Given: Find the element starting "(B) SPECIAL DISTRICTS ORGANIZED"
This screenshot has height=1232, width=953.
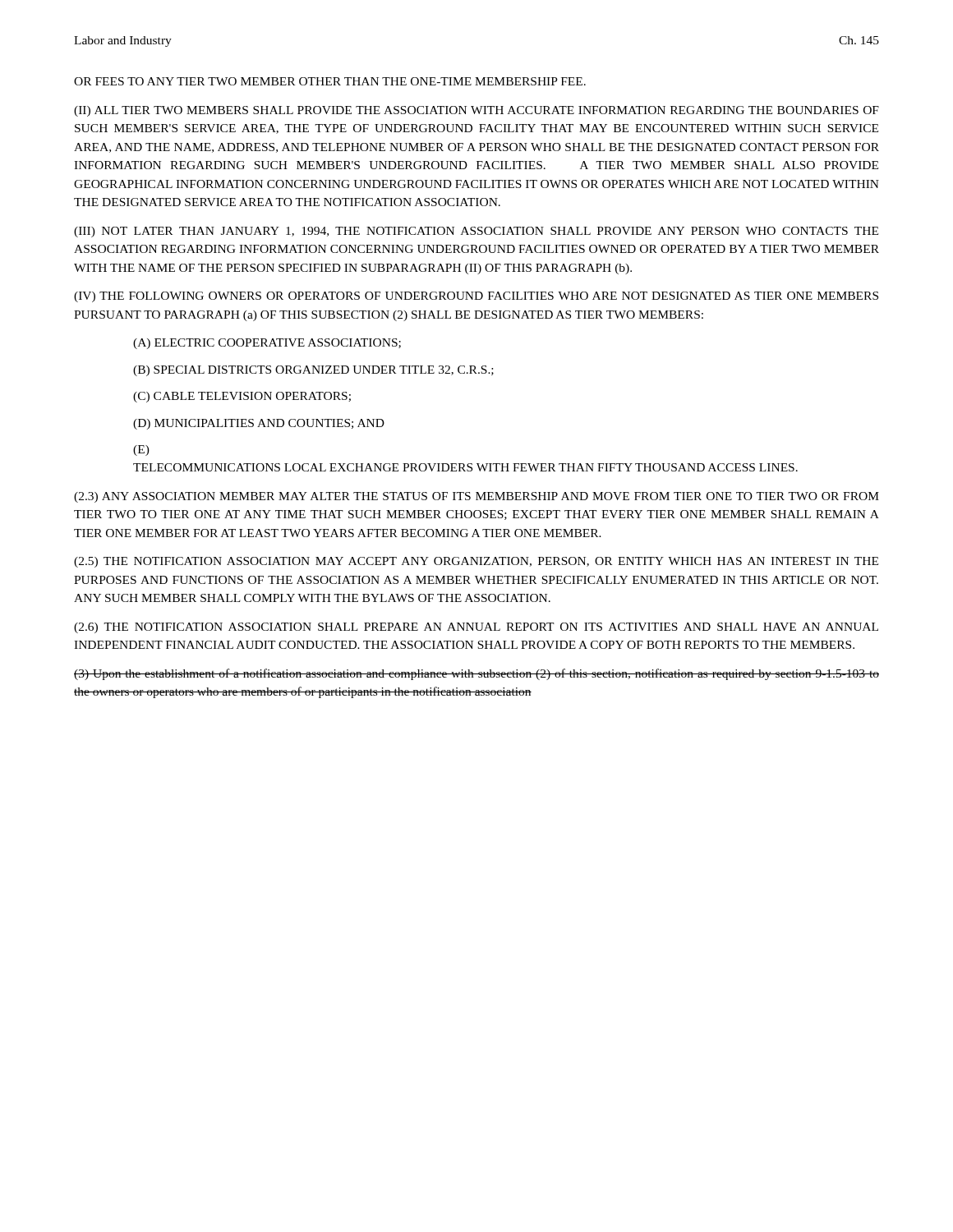Looking at the screenshot, I should [x=314, y=369].
